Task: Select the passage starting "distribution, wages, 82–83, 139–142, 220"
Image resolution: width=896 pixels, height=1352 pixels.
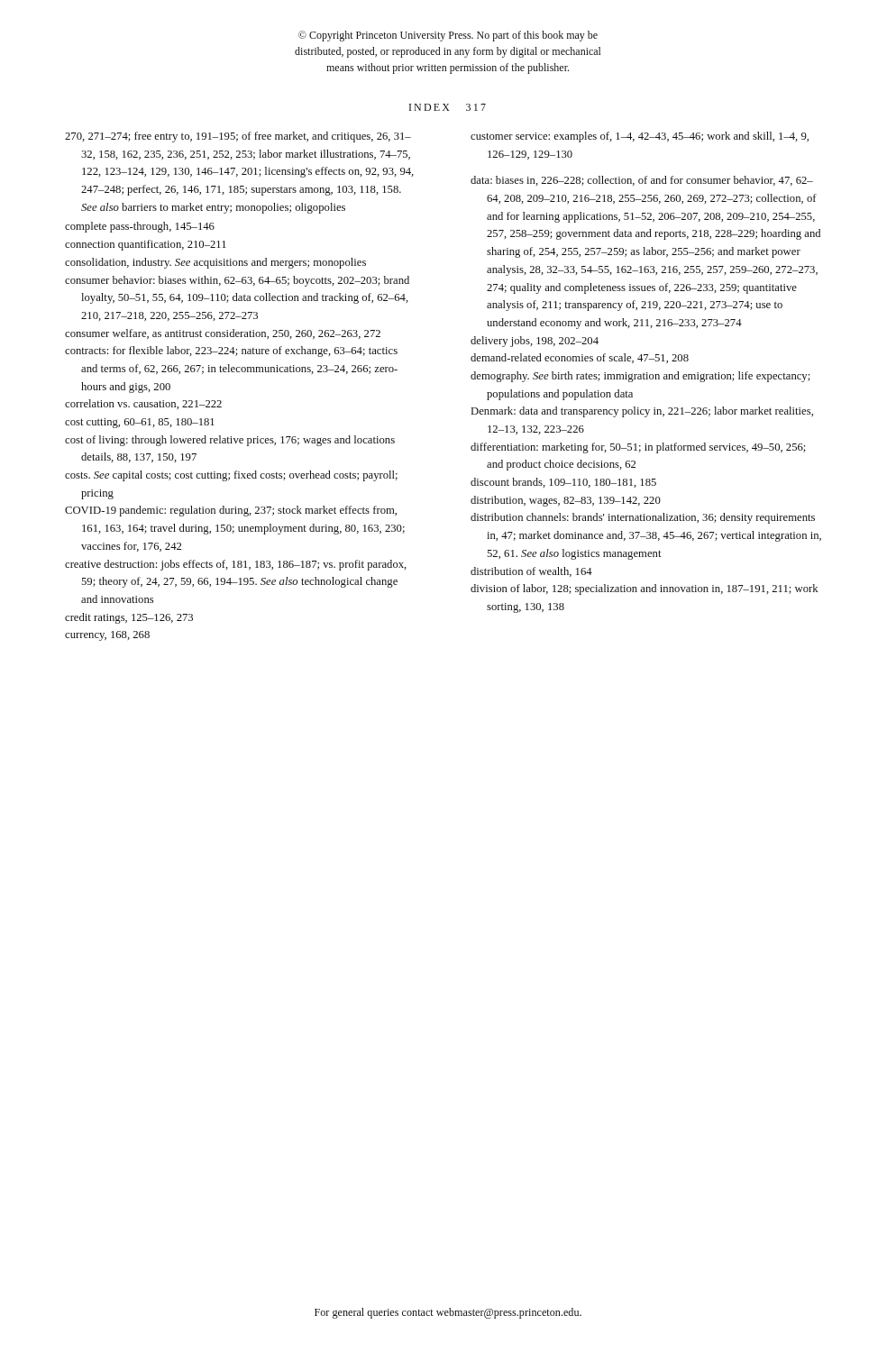Action: [x=566, y=500]
